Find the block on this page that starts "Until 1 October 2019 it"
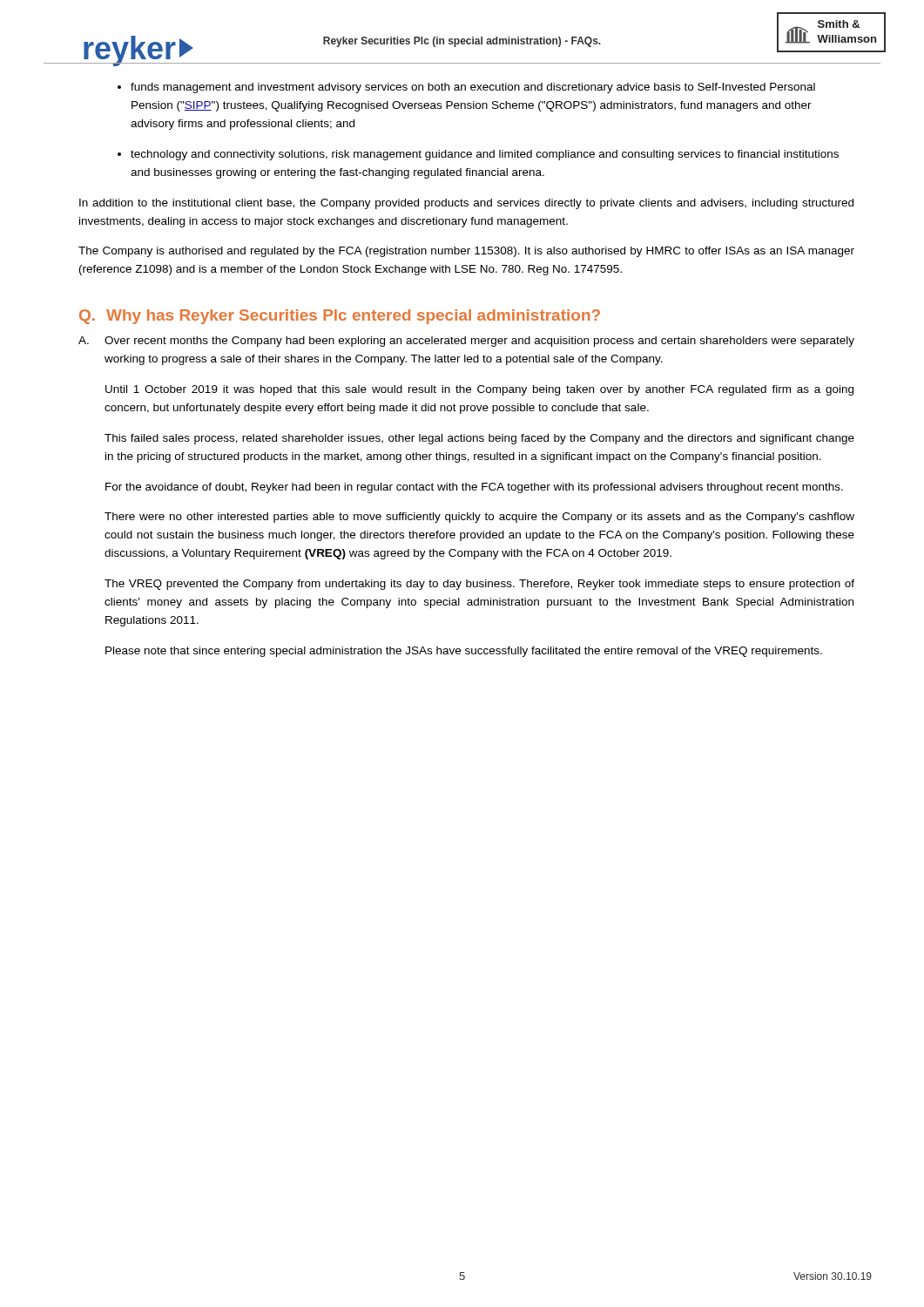This screenshot has height=1307, width=924. pos(479,398)
